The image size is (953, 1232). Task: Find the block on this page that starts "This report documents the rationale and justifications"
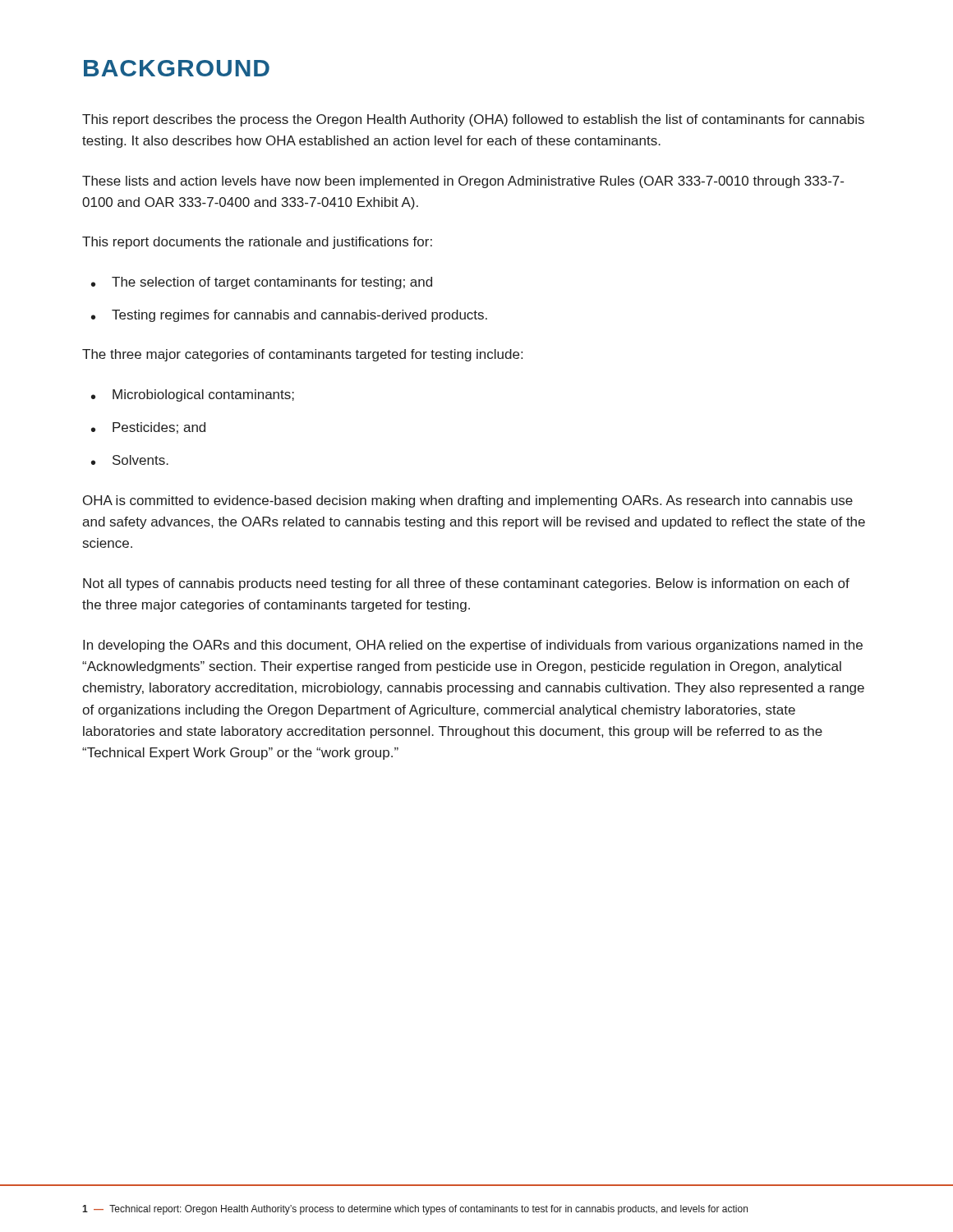coord(258,242)
